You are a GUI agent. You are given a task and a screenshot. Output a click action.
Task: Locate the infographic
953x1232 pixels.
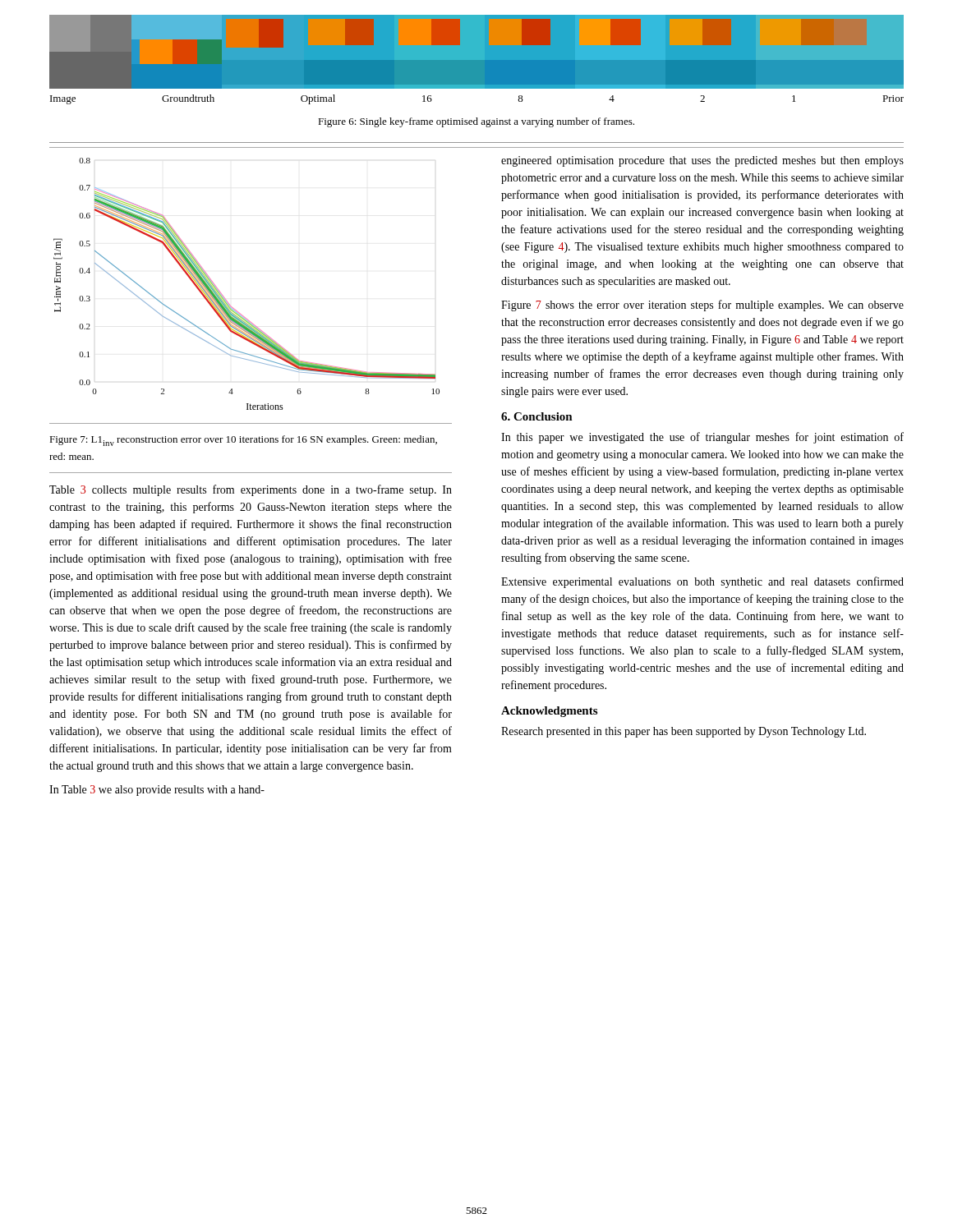pos(476,61)
